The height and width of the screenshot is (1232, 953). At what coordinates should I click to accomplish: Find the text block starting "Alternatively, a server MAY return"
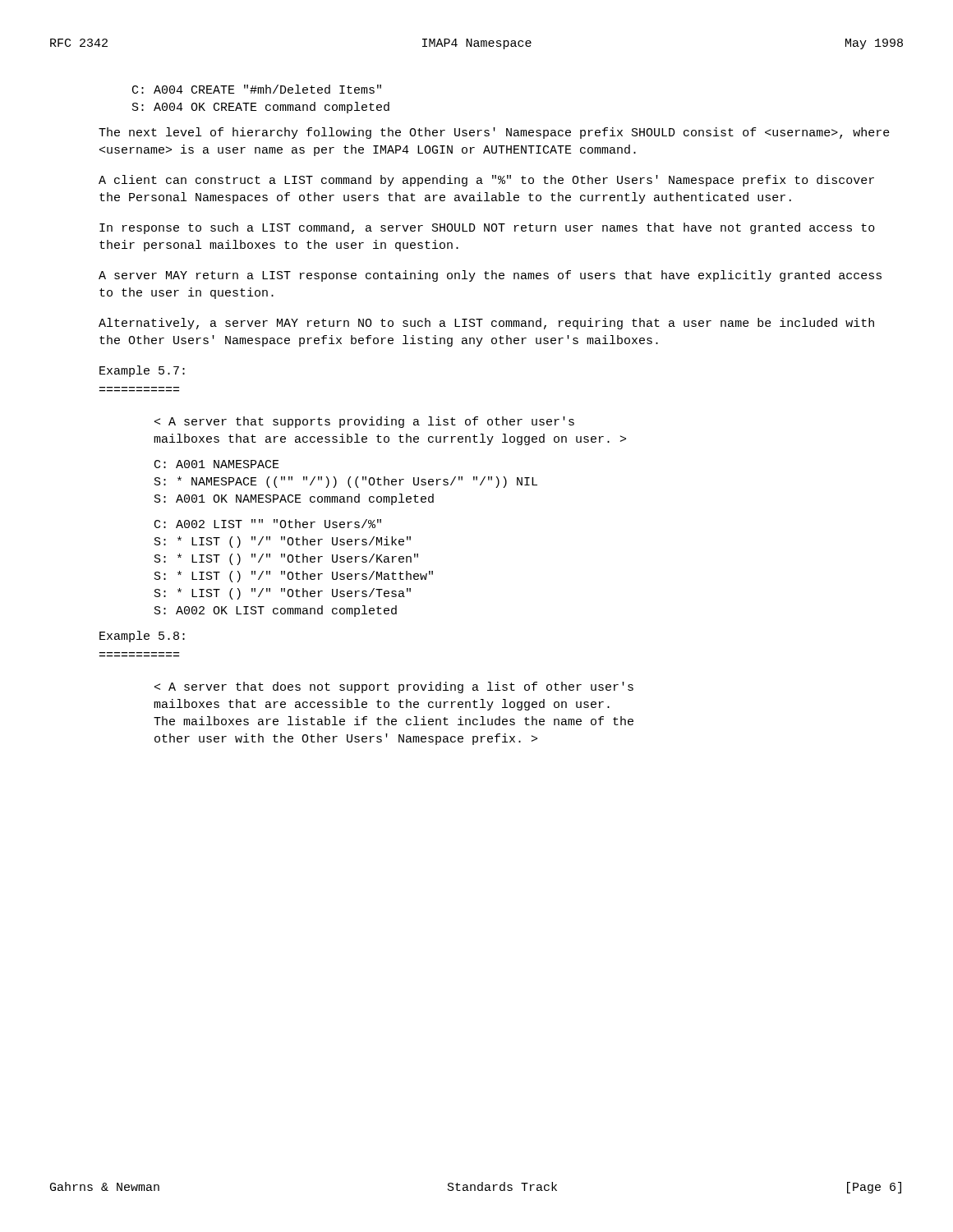487,333
